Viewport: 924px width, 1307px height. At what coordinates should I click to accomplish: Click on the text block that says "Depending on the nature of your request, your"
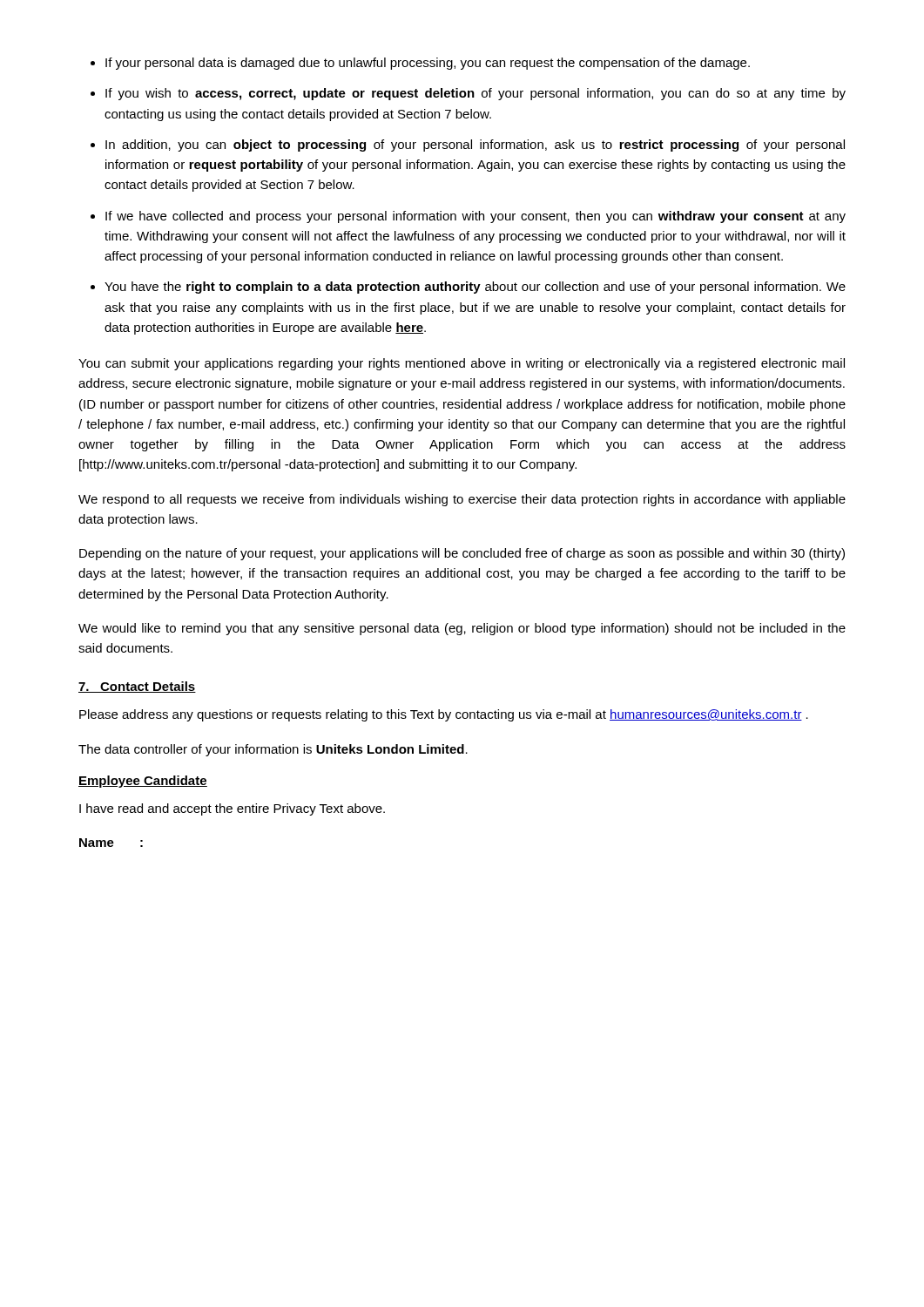[x=462, y=573]
